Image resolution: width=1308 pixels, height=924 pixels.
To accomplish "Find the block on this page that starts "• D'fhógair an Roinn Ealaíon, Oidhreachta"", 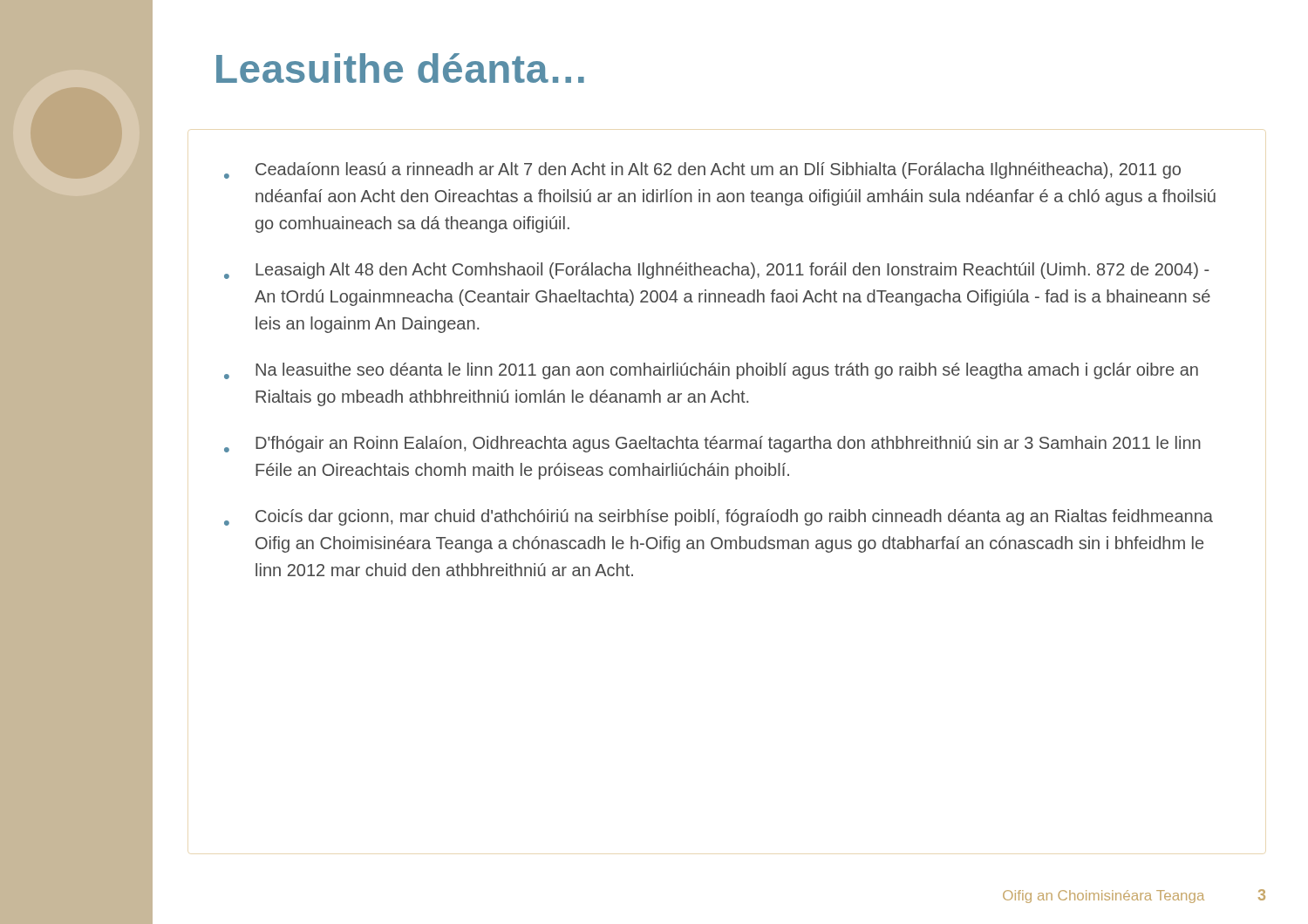I will tap(722, 457).
